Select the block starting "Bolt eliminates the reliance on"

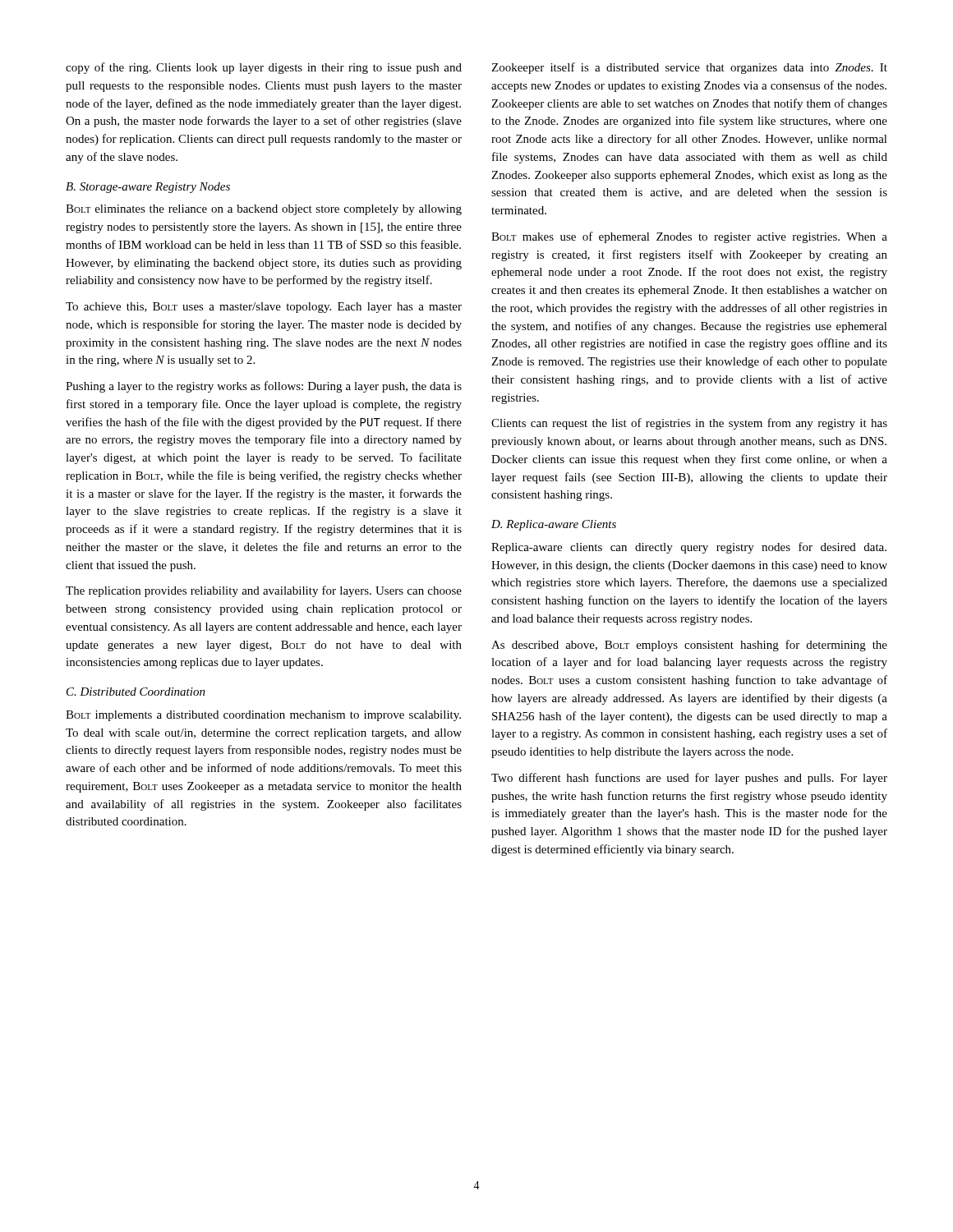pyautogui.click(x=264, y=436)
